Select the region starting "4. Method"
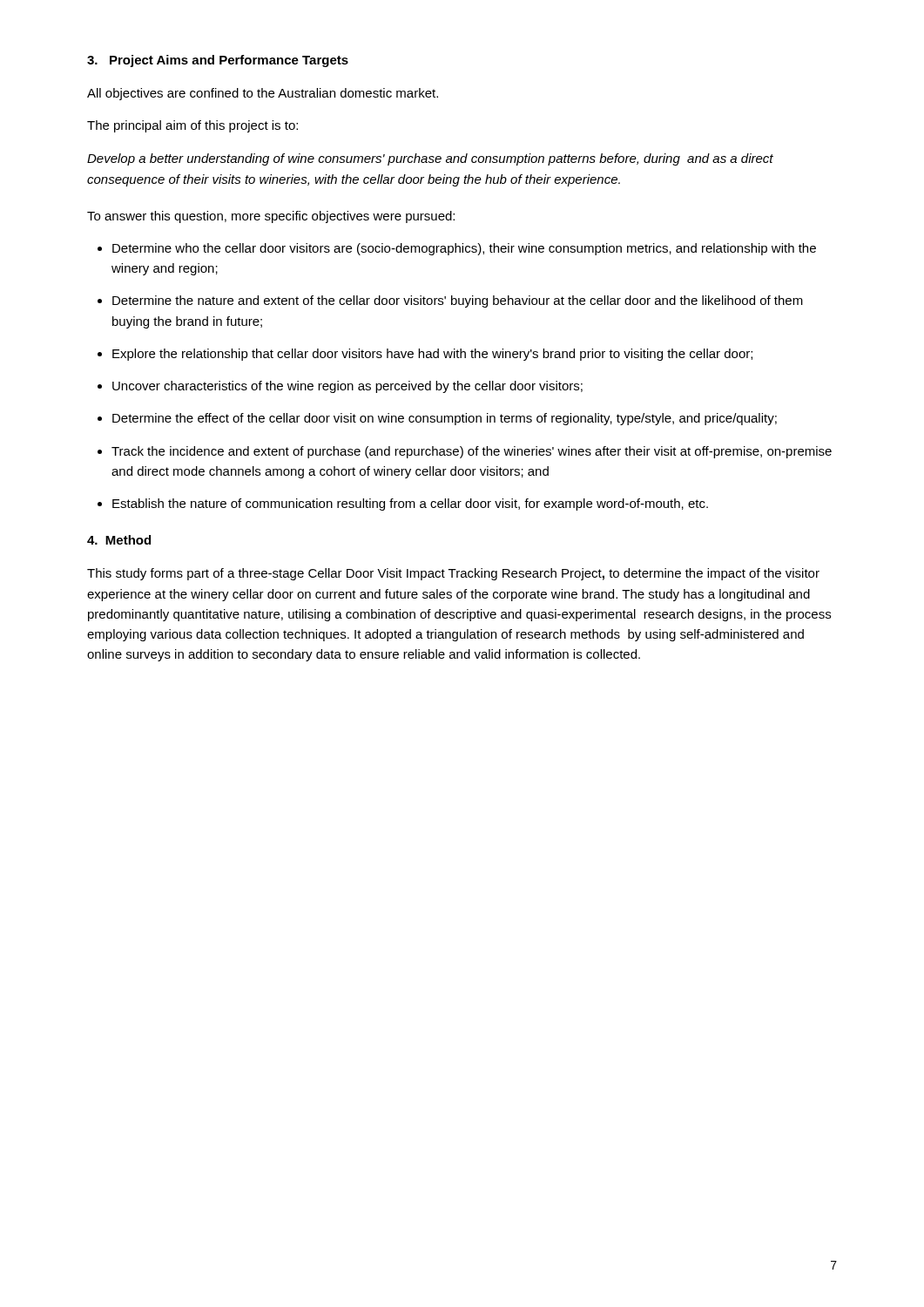924x1307 pixels. 119,540
